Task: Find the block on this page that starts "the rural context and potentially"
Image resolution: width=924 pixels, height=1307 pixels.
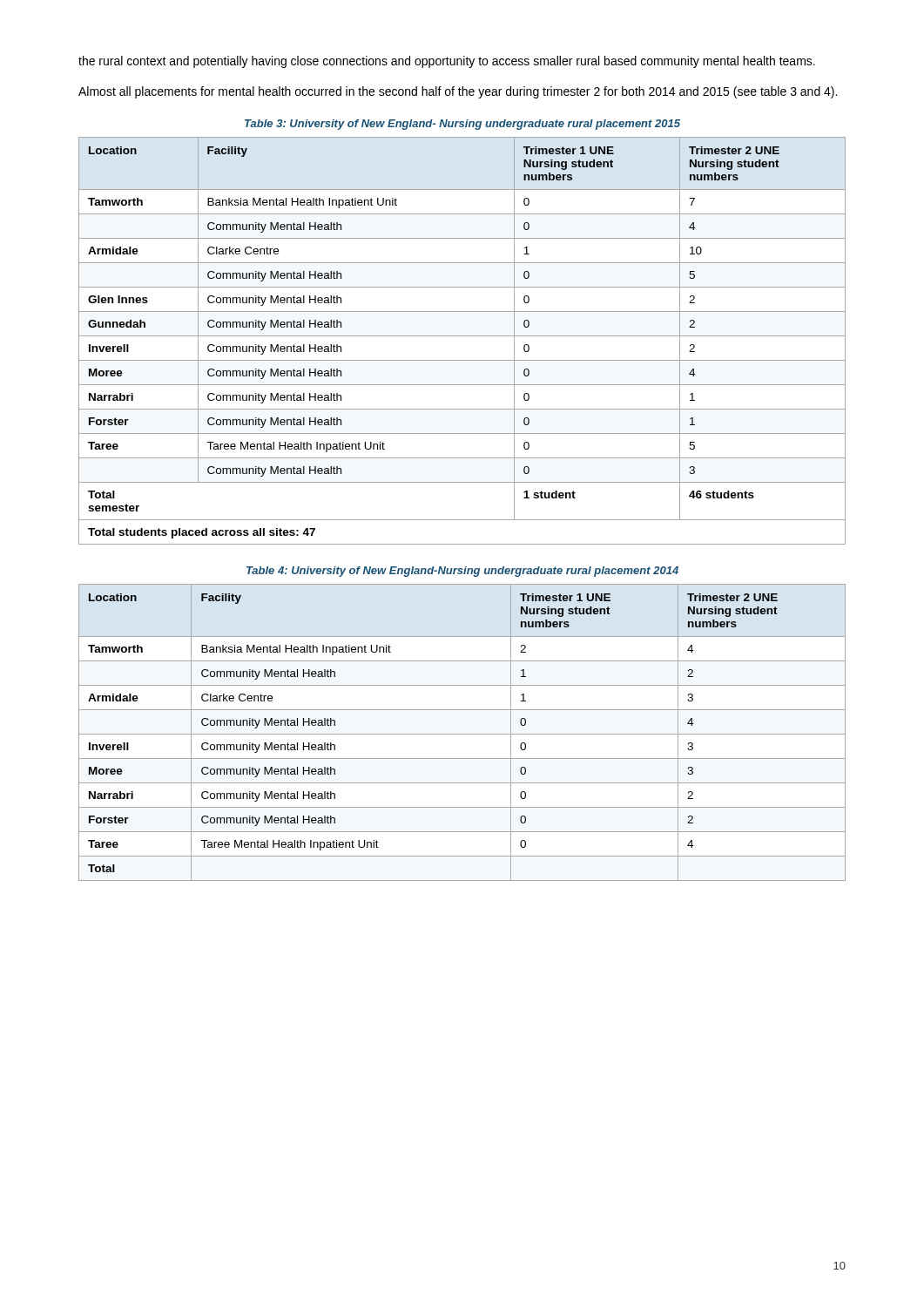Action: [x=447, y=61]
